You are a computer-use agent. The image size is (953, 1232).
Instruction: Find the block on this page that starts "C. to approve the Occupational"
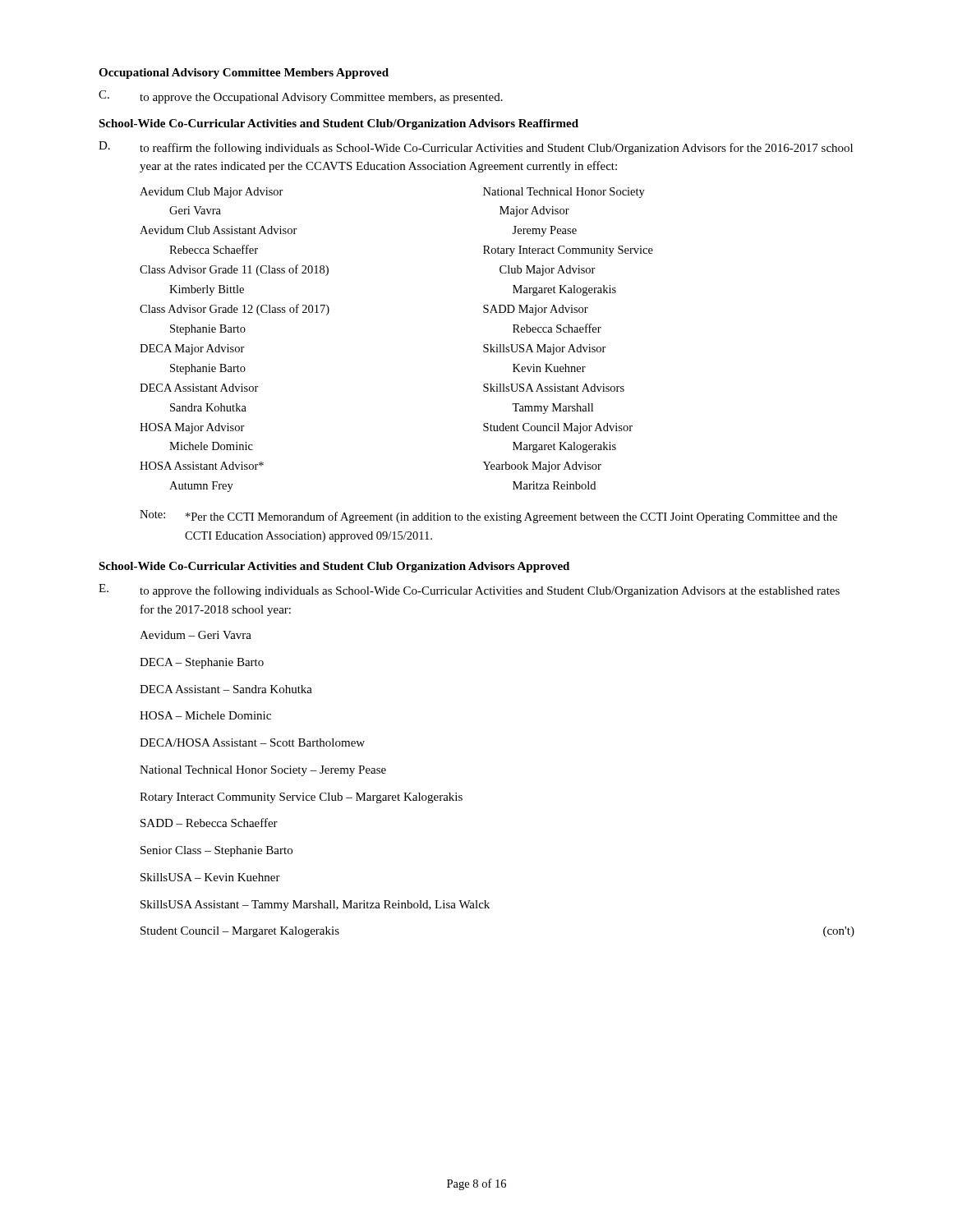(476, 97)
